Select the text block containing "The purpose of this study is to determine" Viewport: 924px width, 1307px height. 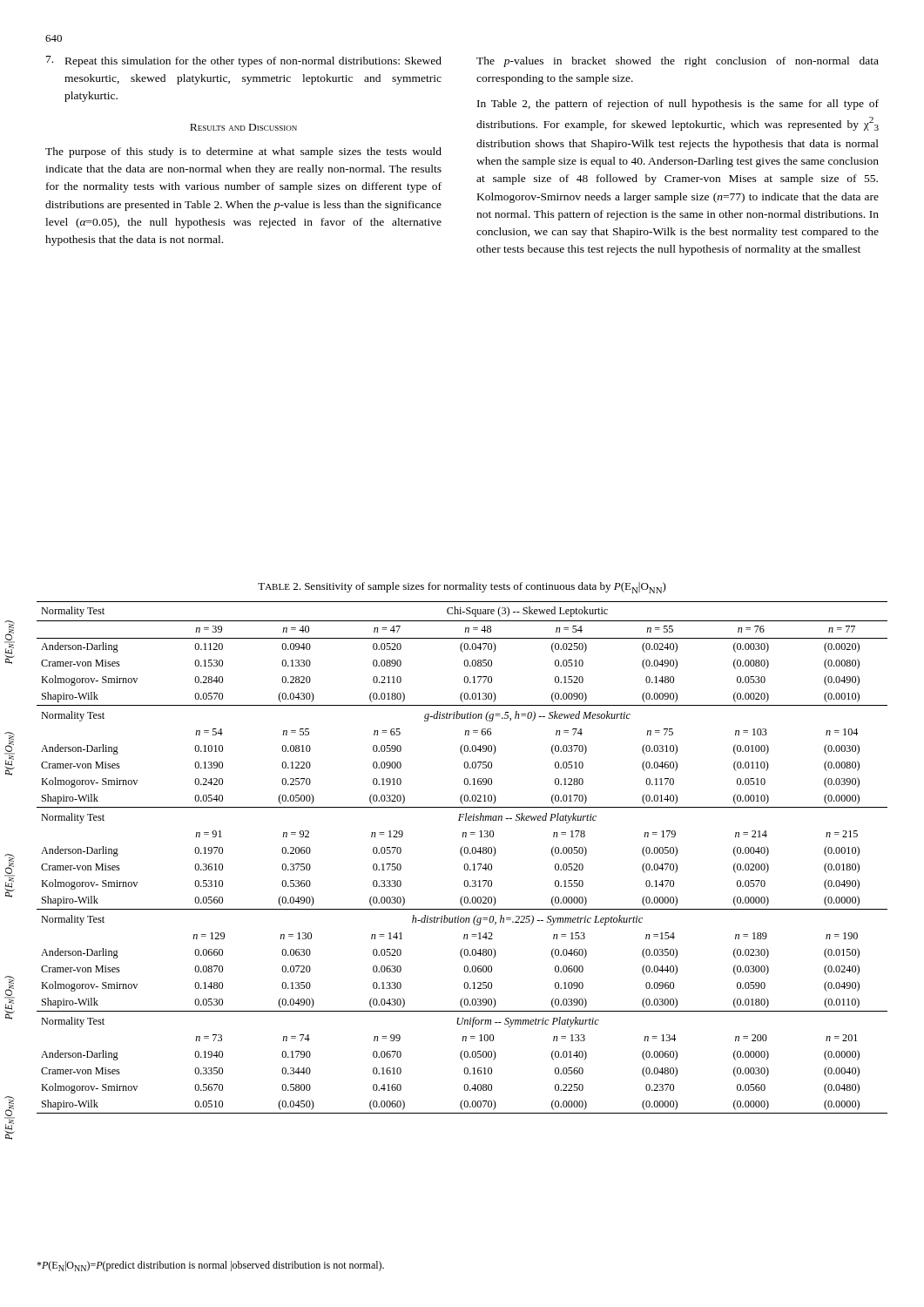243,195
